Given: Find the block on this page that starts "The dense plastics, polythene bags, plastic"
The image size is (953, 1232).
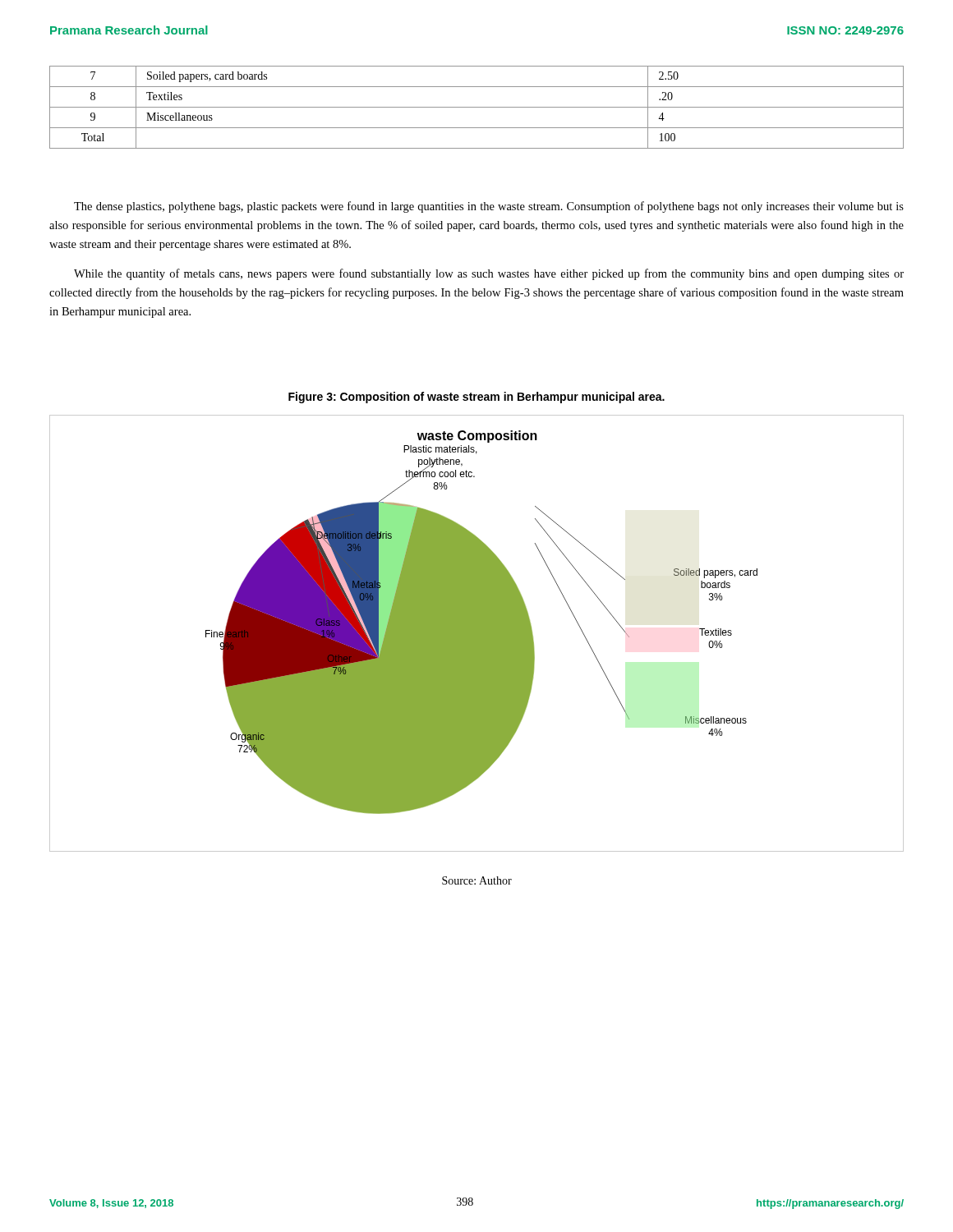Looking at the screenshot, I should [x=489, y=207].
